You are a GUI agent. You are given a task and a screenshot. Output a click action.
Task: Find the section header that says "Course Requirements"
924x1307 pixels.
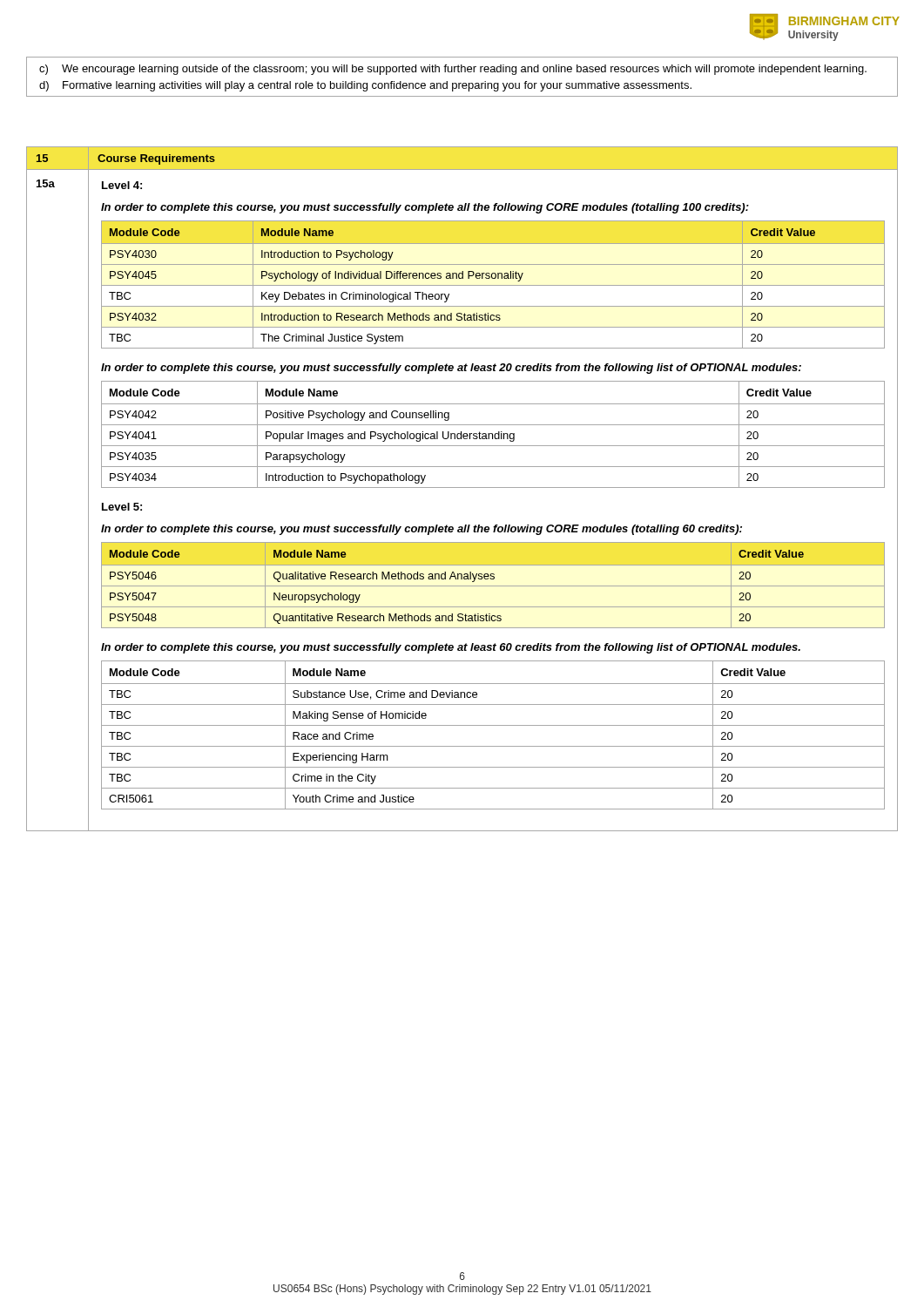click(156, 158)
